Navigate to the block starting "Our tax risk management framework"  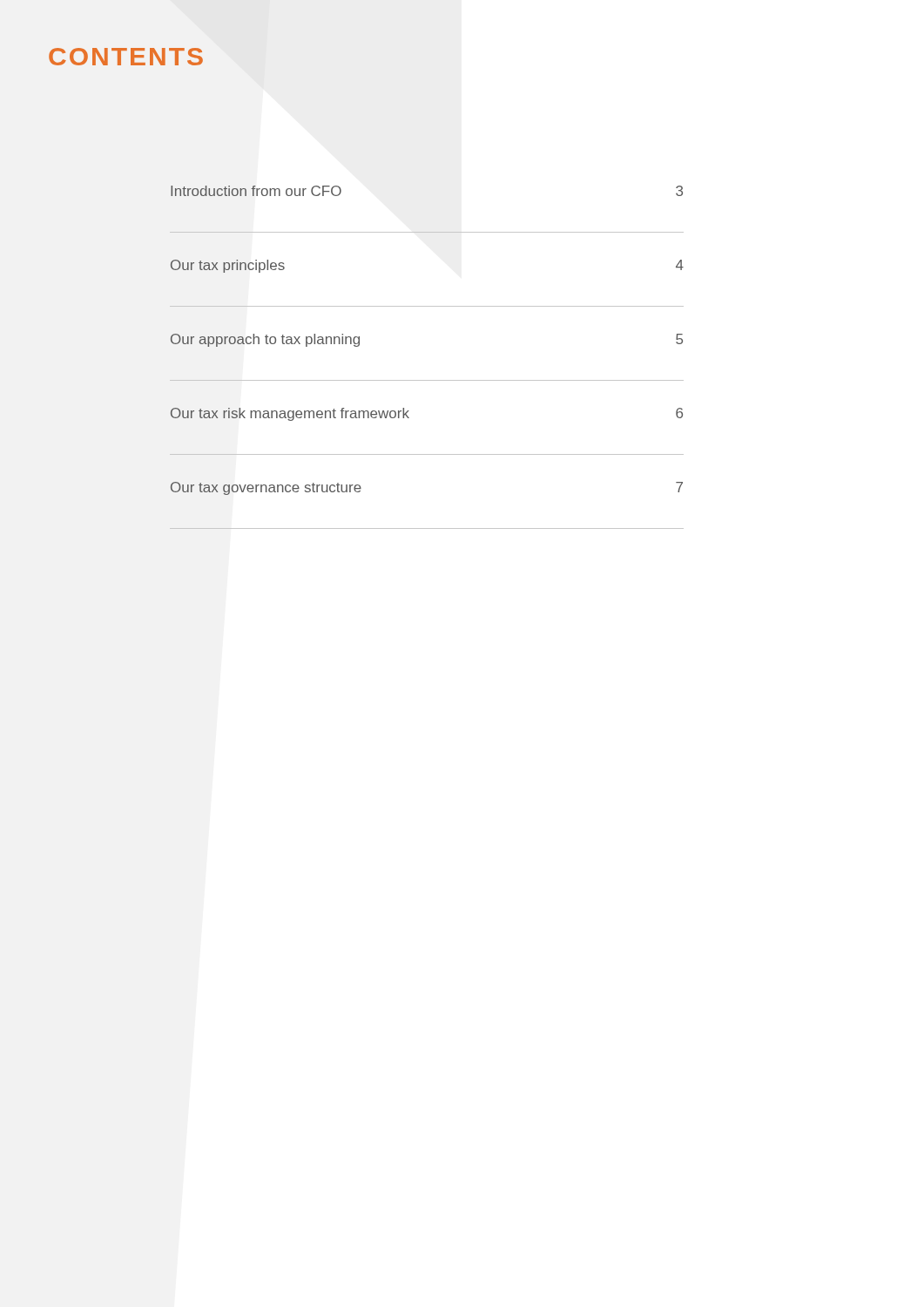292,413
